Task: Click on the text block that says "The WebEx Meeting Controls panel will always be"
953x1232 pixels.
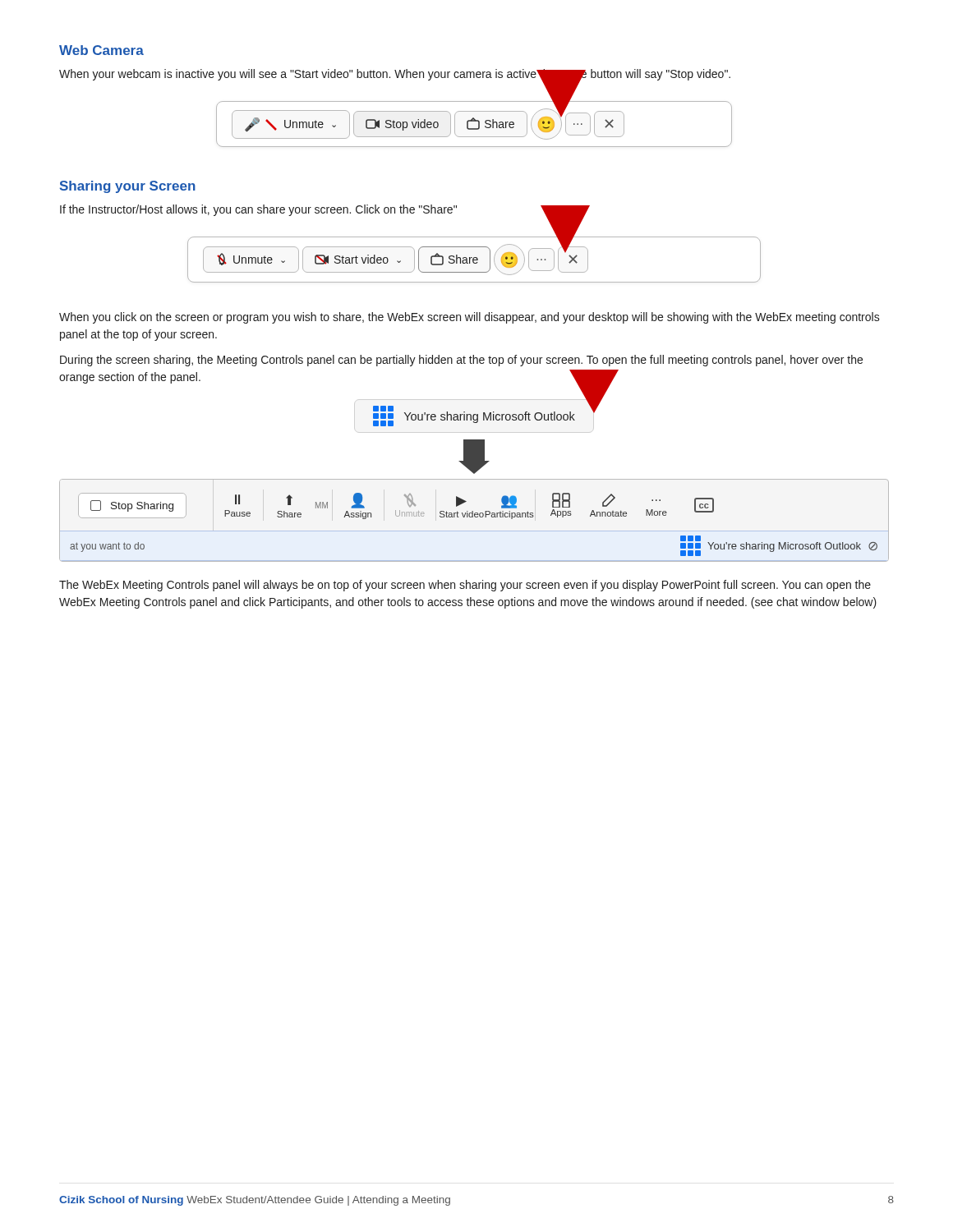Action: (x=468, y=593)
